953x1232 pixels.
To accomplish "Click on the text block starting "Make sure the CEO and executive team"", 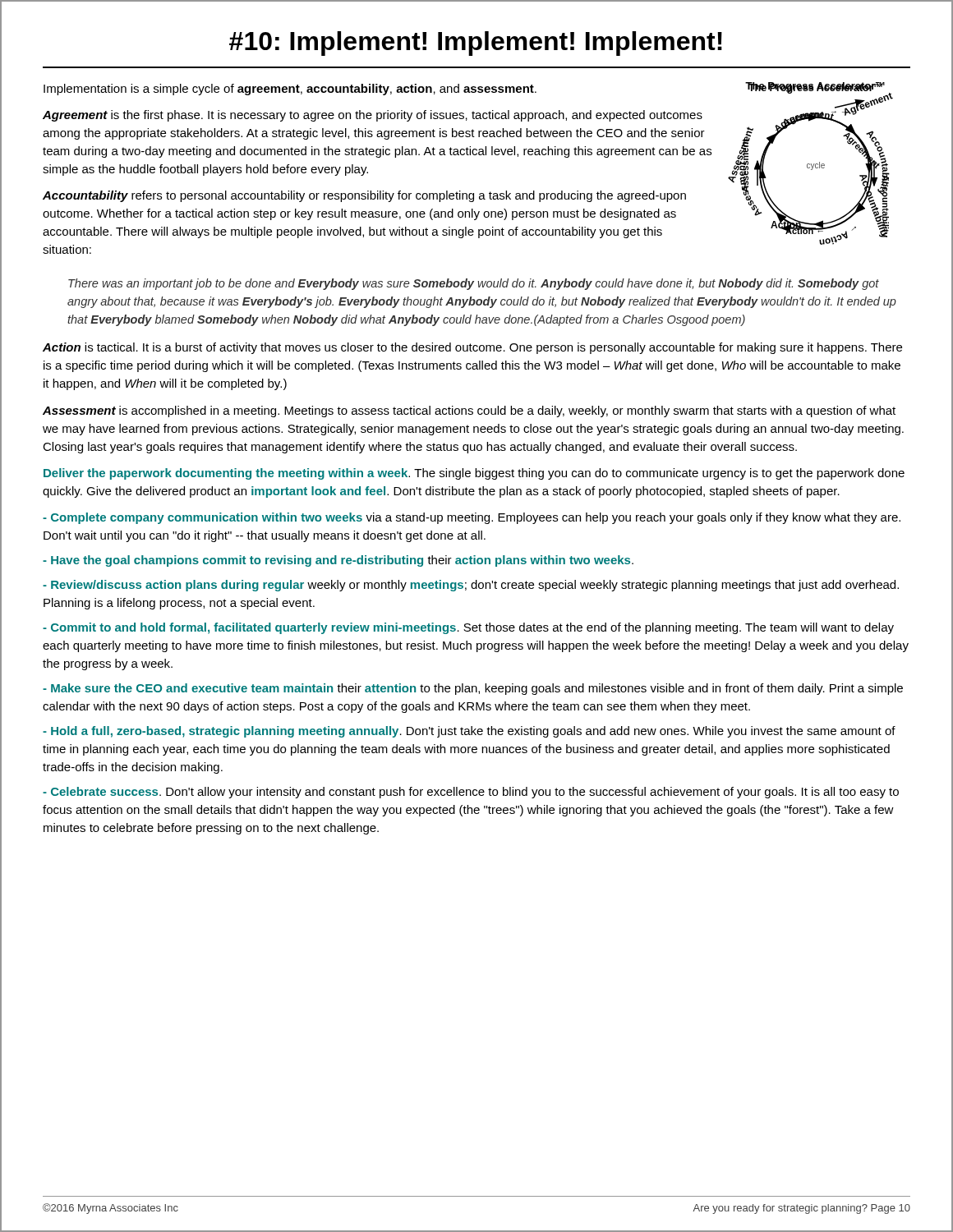I will click(x=473, y=697).
